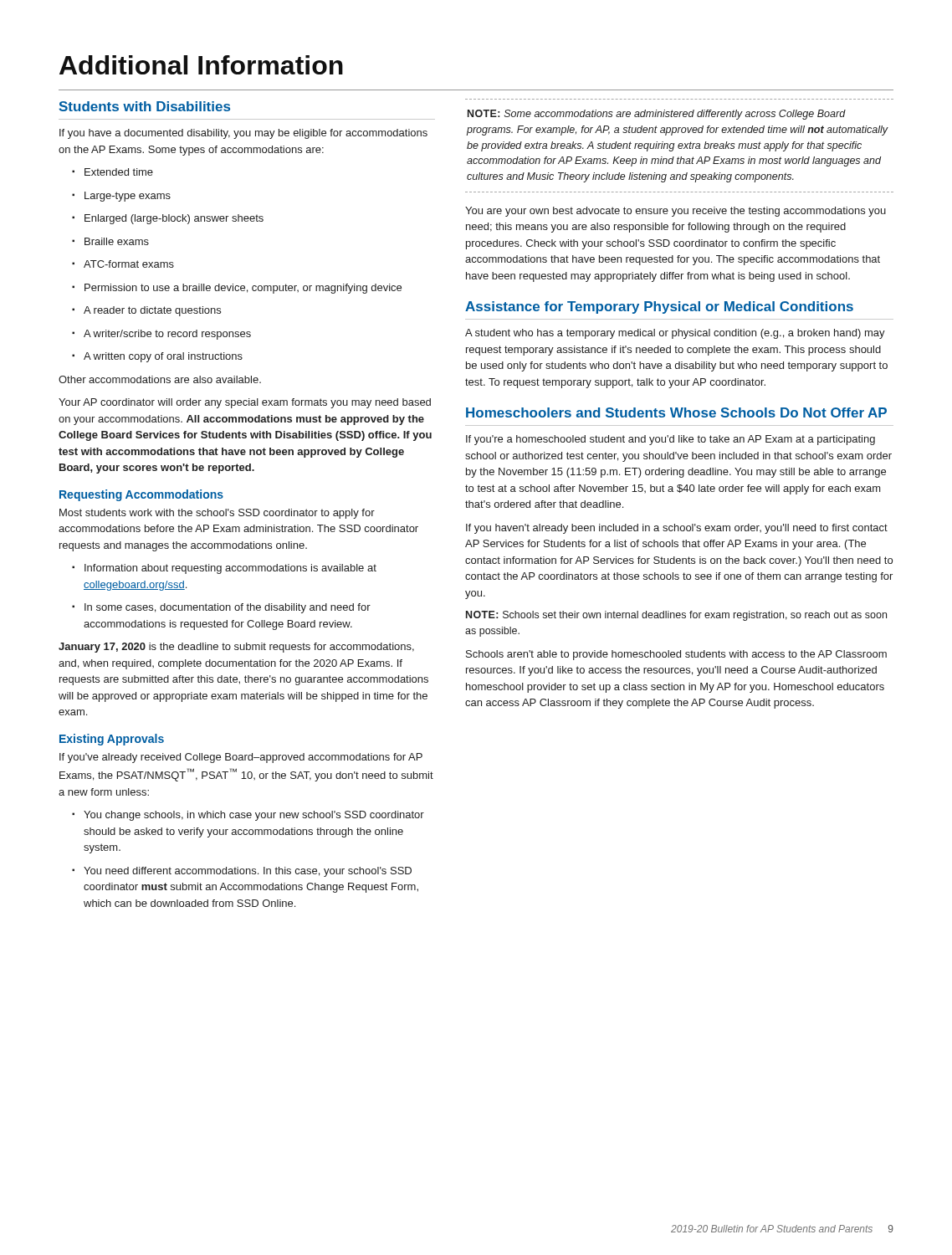Where does it say "Existing Approvals"?
The height and width of the screenshot is (1255, 952).
pyautogui.click(x=111, y=738)
